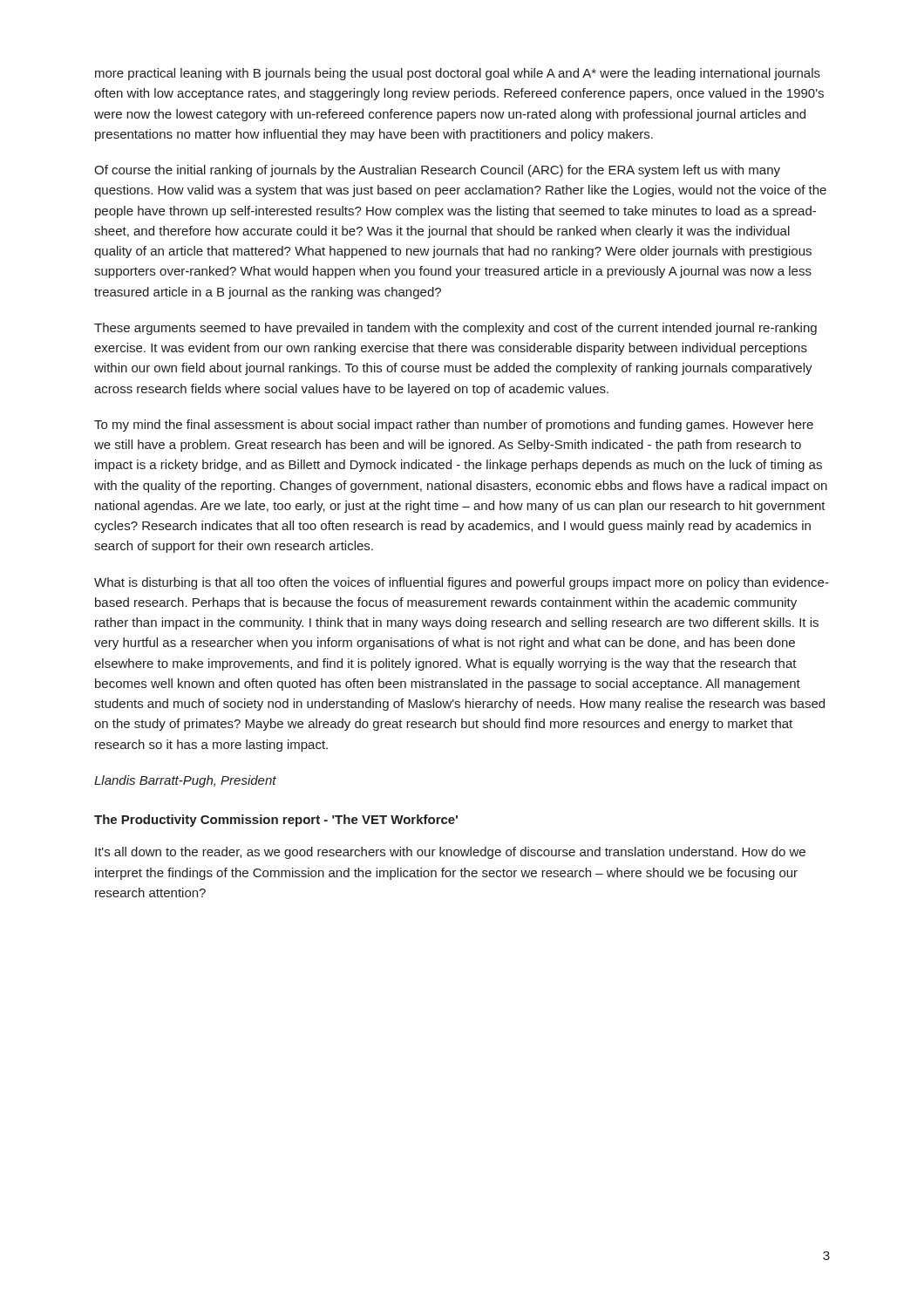924x1308 pixels.
Task: Locate the text block that reads "It's all down to the reader, as we"
Action: (x=450, y=872)
